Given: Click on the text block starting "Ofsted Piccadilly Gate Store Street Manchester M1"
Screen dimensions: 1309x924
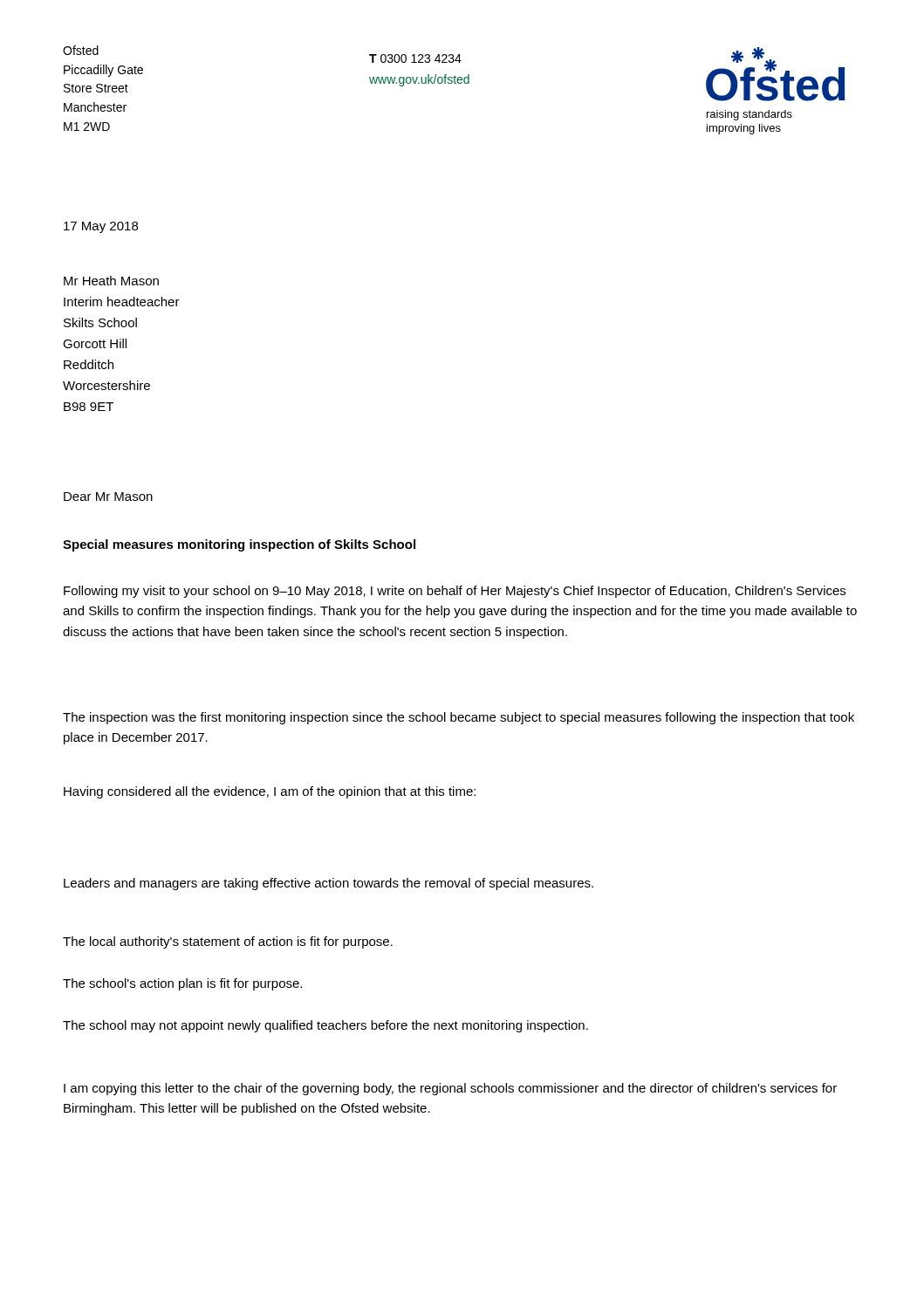Looking at the screenshot, I should pyautogui.click(x=103, y=88).
